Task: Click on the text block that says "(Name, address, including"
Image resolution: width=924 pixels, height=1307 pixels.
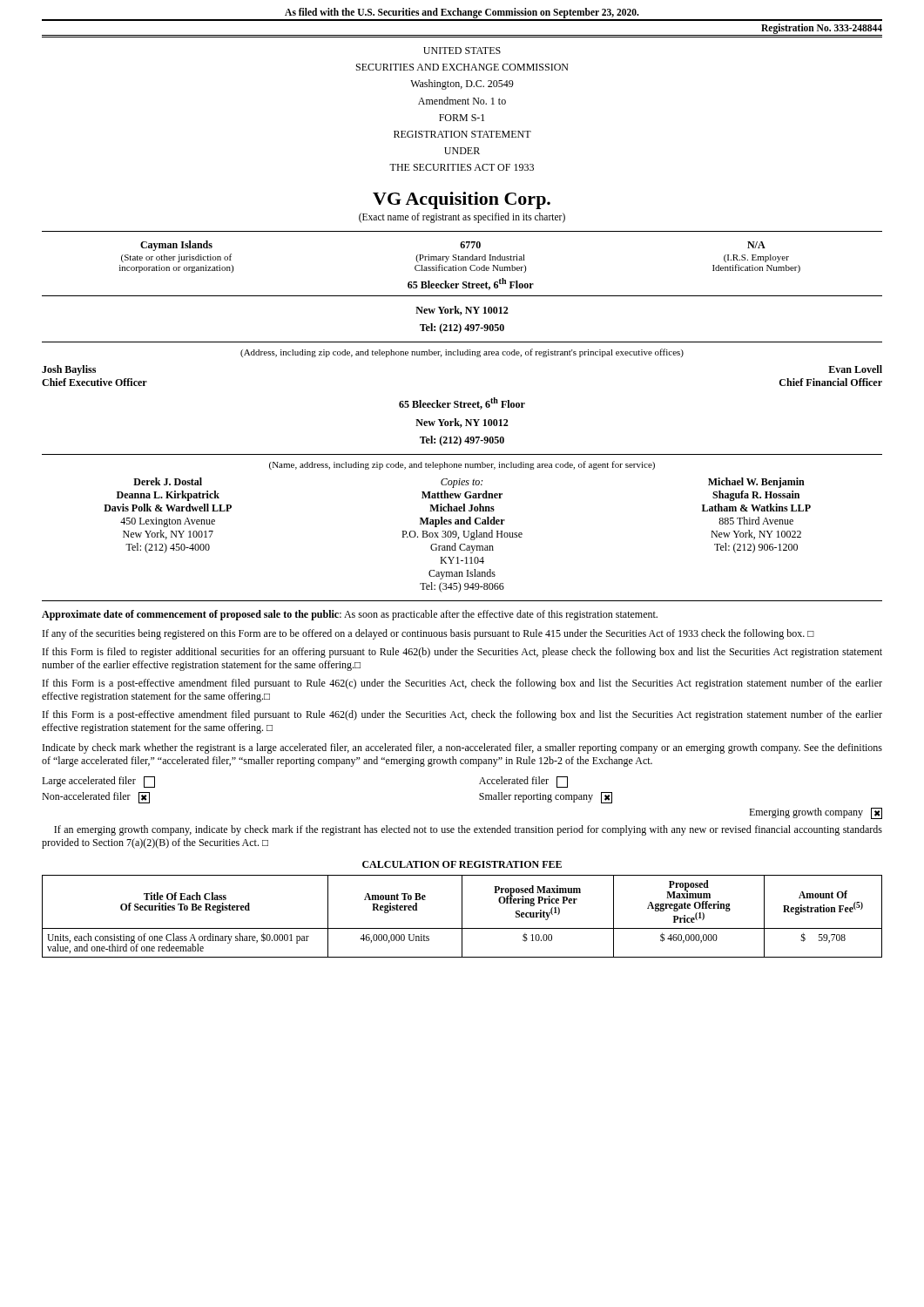Action: pos(462,465)
